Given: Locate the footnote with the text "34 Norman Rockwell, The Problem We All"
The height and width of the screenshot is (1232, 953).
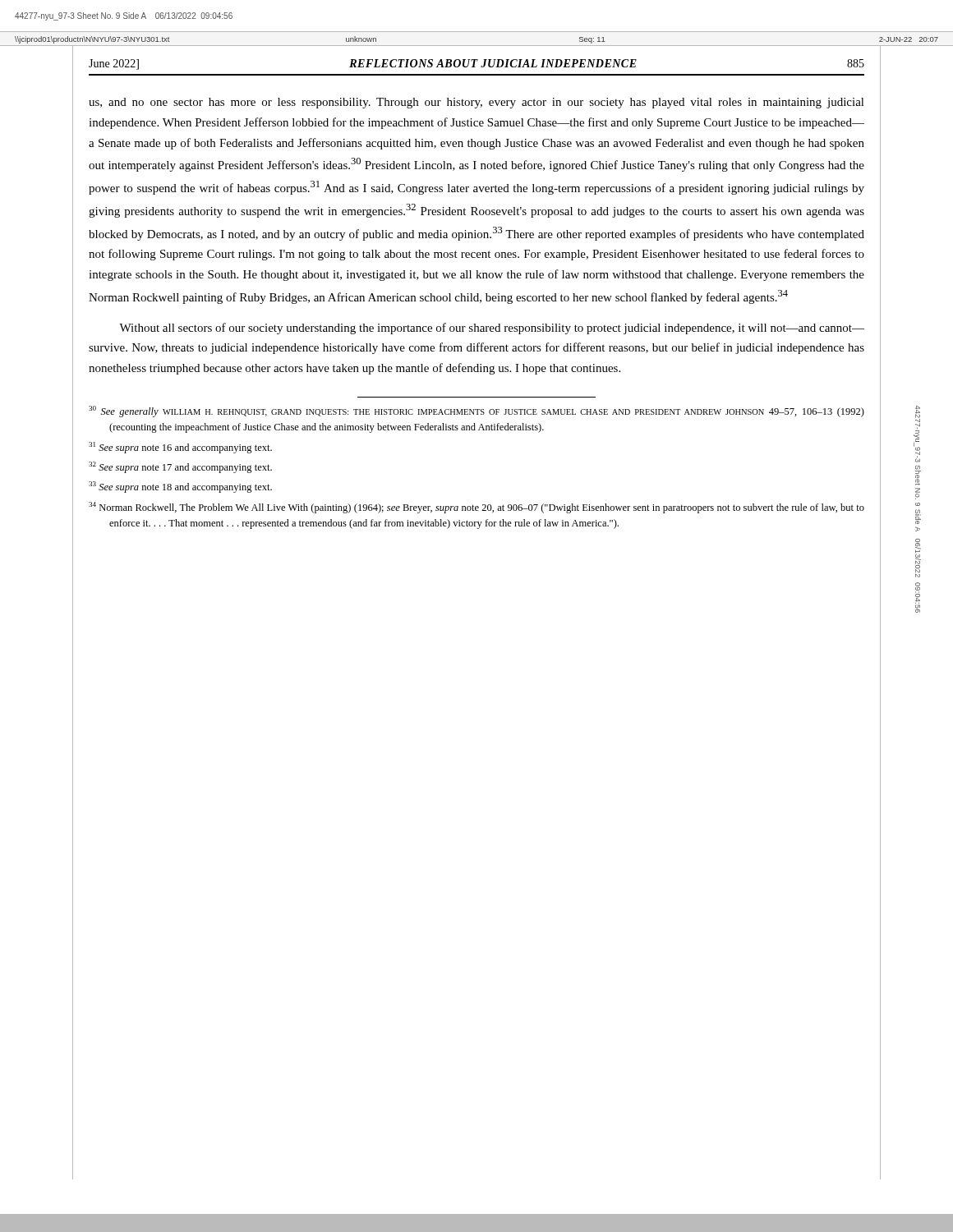Looking at the screenshot, I should tap(476, 514).
